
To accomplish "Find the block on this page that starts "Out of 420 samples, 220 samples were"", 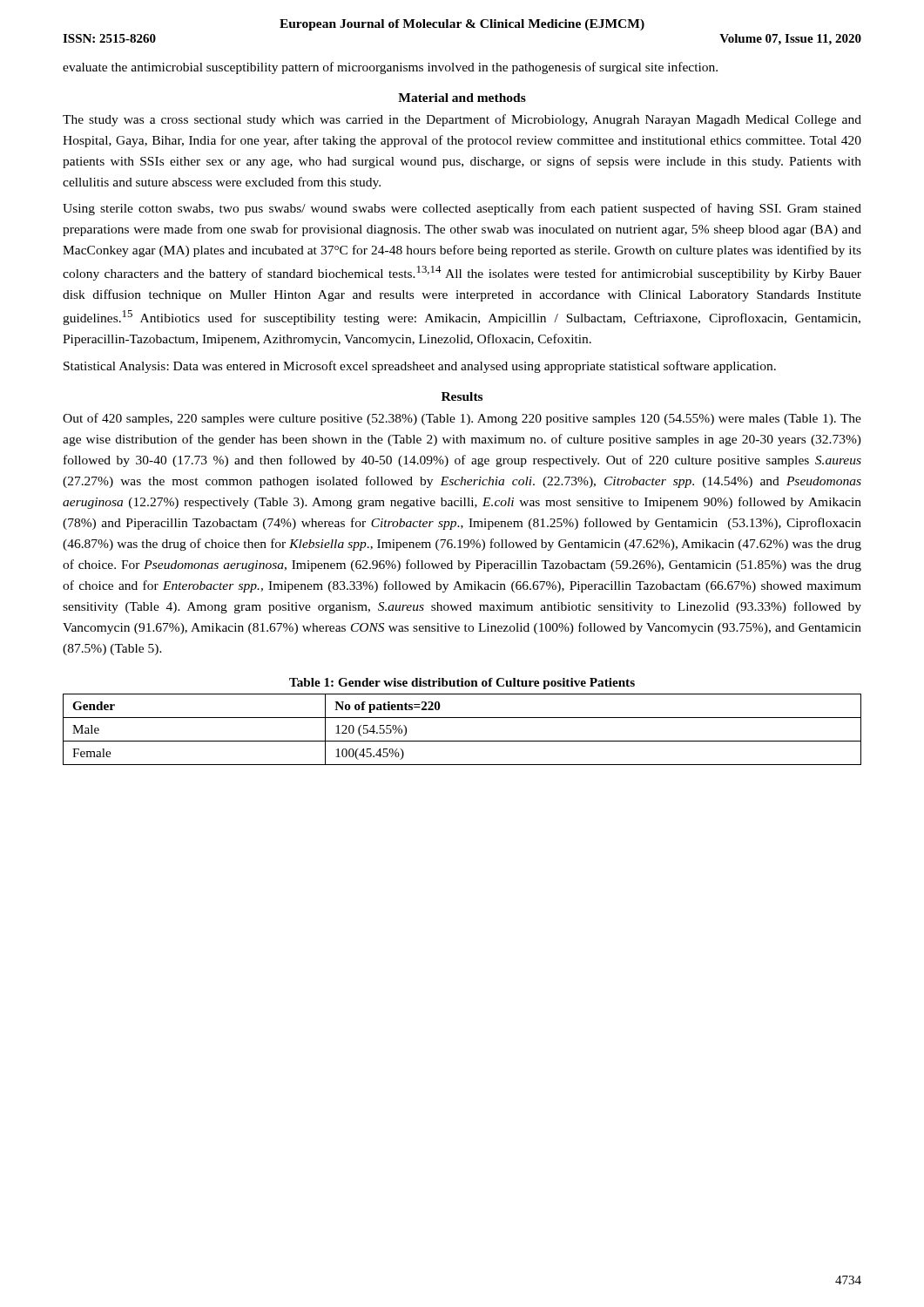I will (x=462, y=532).
